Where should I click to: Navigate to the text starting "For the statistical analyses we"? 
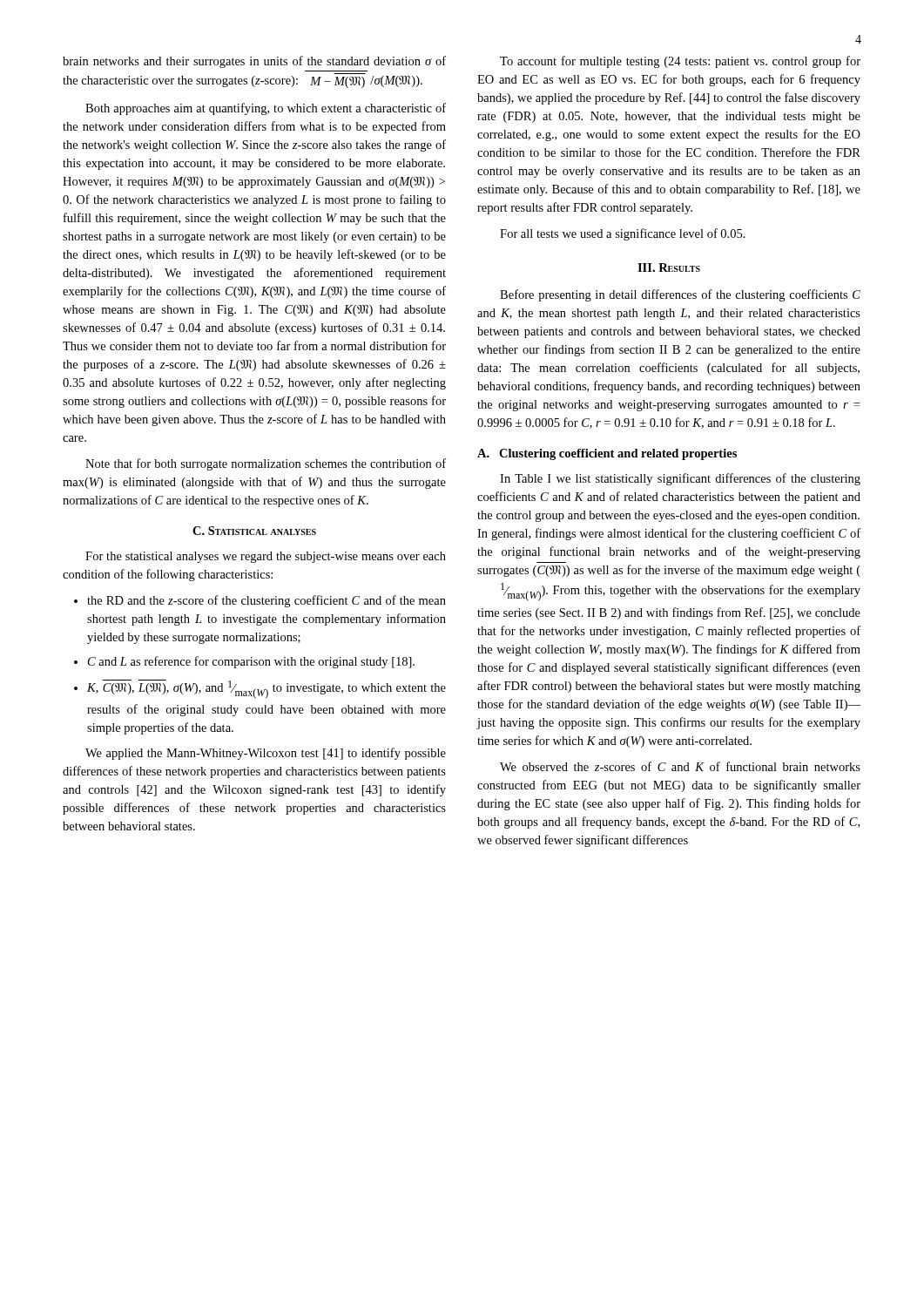pyautogui.click(x=254, y=566)
